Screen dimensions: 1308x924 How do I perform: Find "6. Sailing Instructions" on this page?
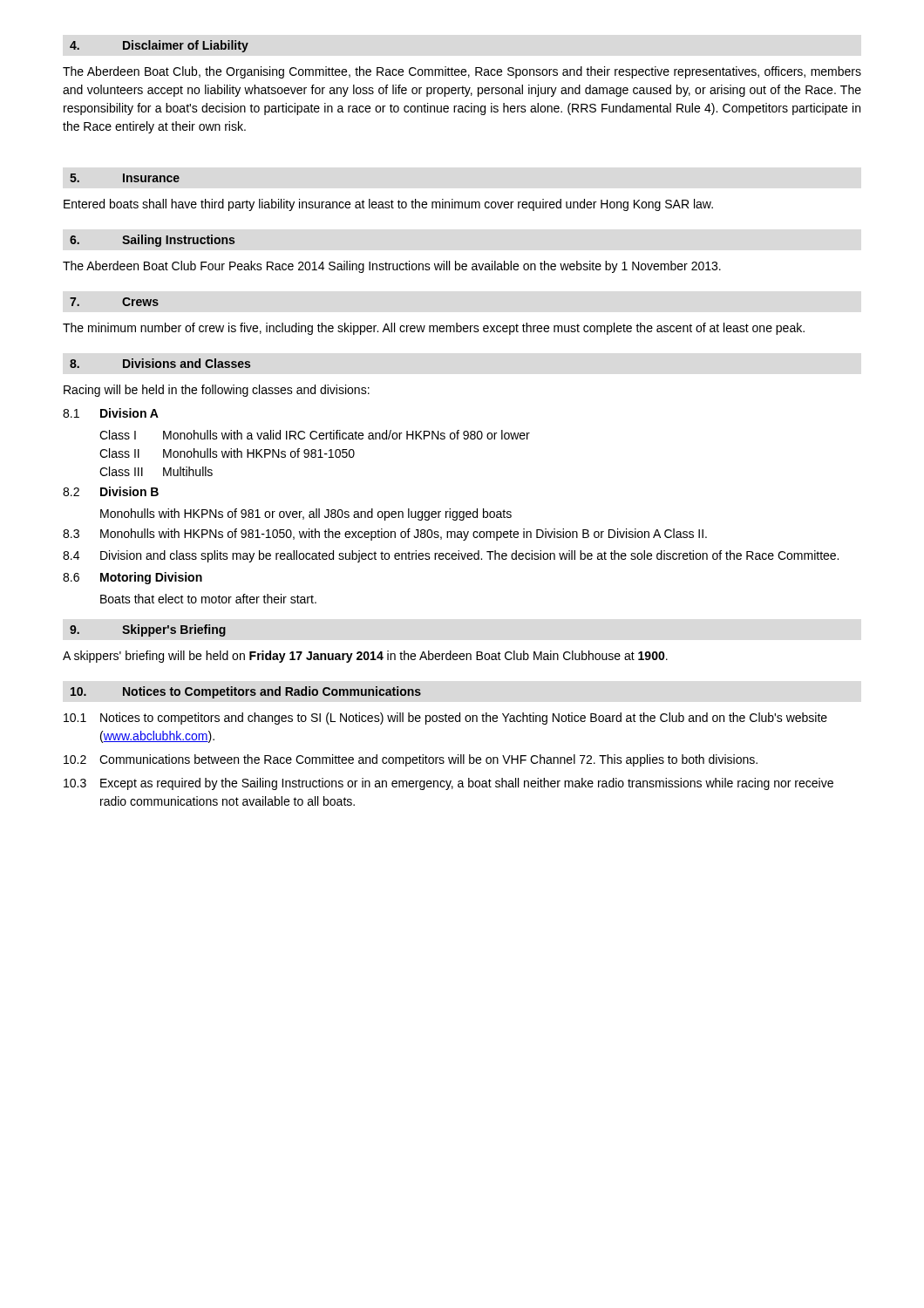149,240
